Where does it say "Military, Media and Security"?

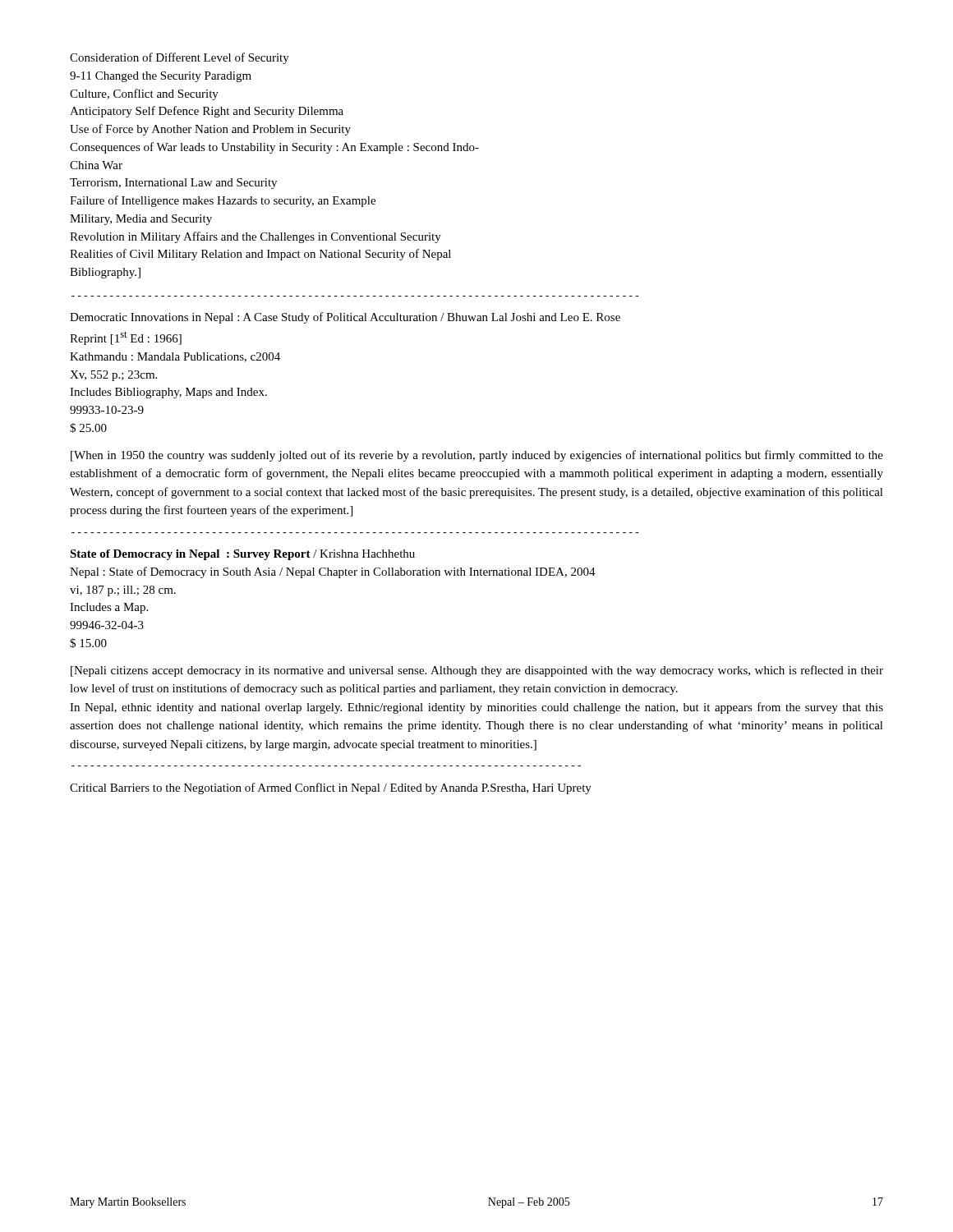pos(141,218)
